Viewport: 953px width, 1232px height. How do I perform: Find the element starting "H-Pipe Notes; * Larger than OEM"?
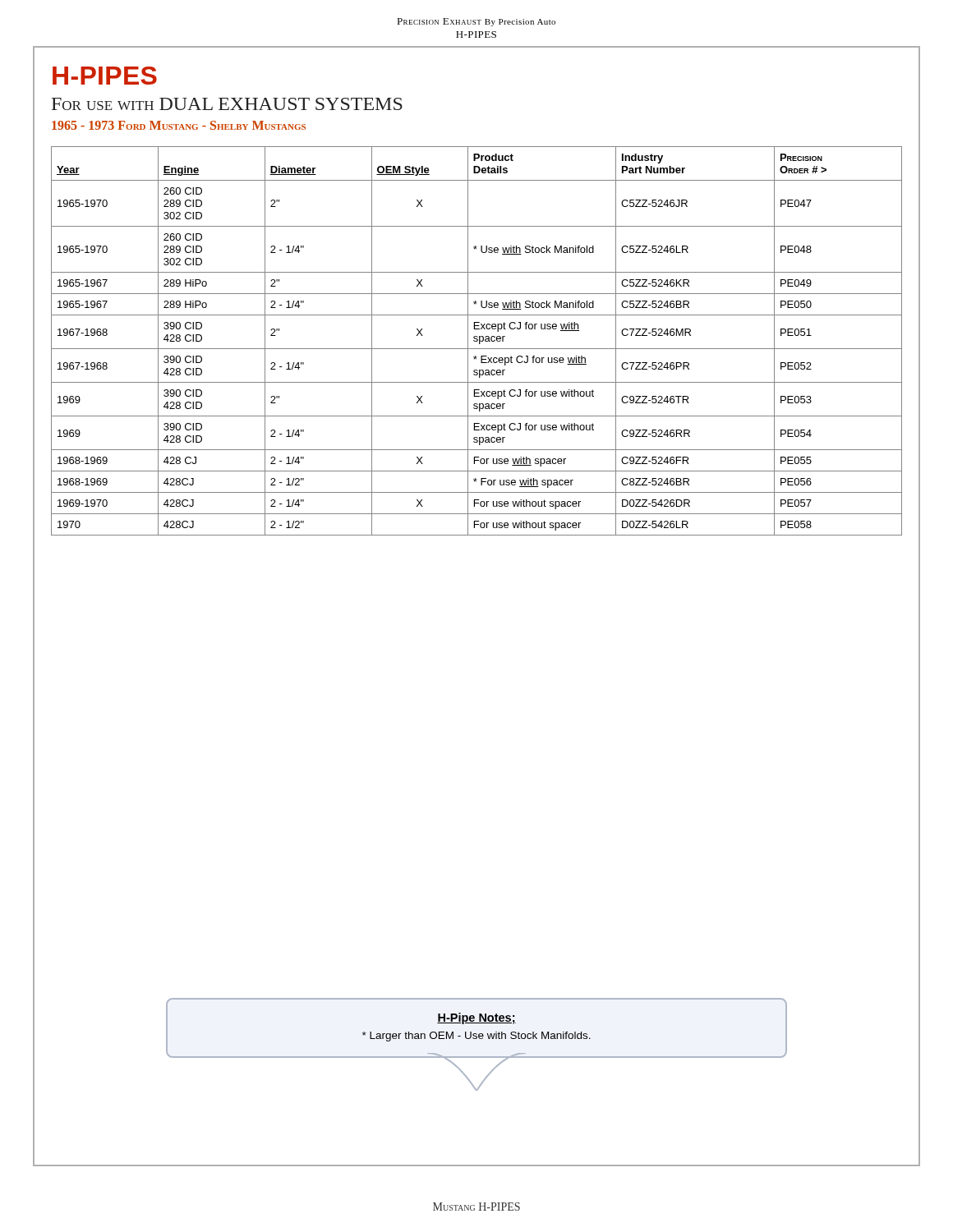pos(476,1026)
